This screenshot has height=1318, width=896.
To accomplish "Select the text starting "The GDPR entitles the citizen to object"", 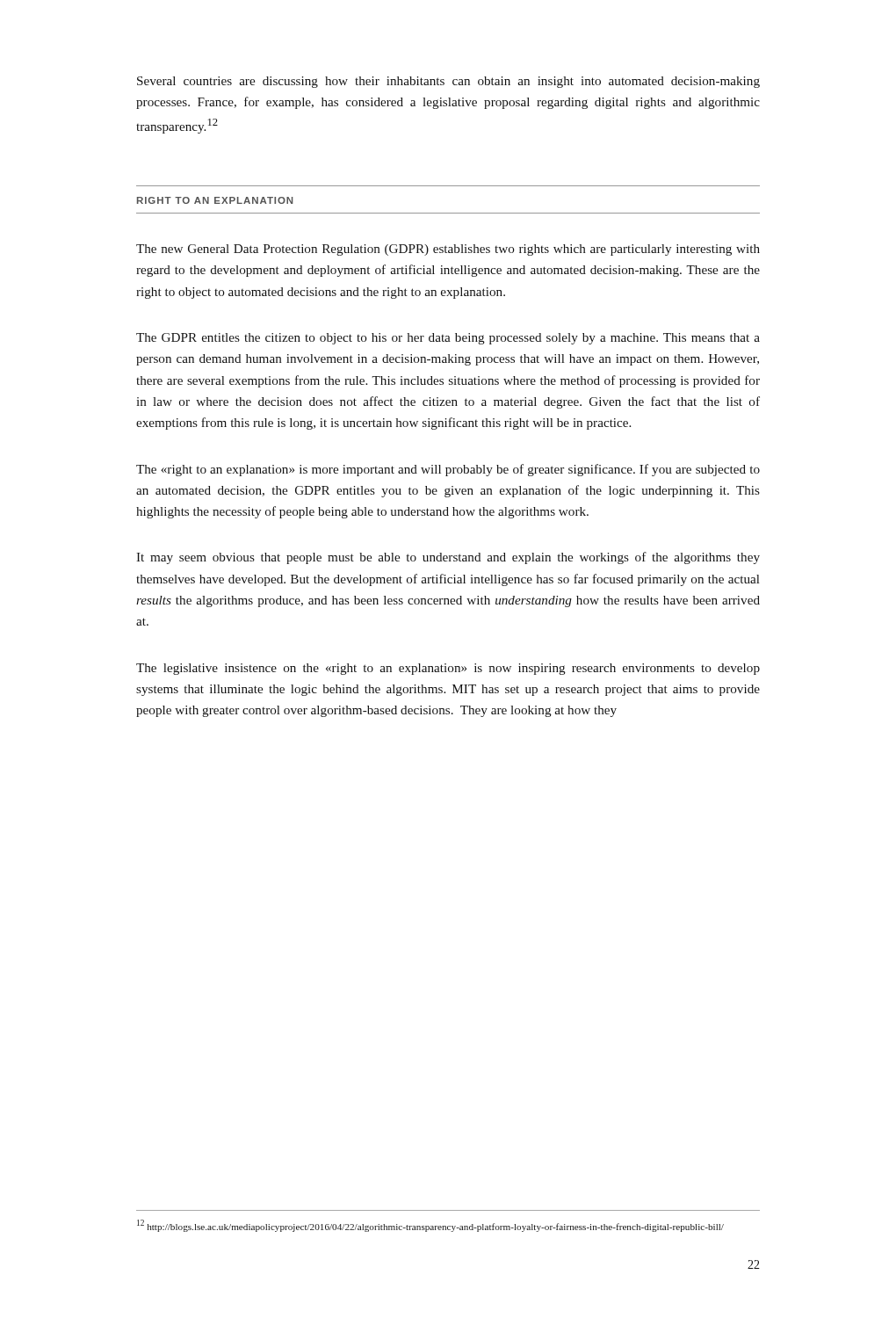I will 448,380.
